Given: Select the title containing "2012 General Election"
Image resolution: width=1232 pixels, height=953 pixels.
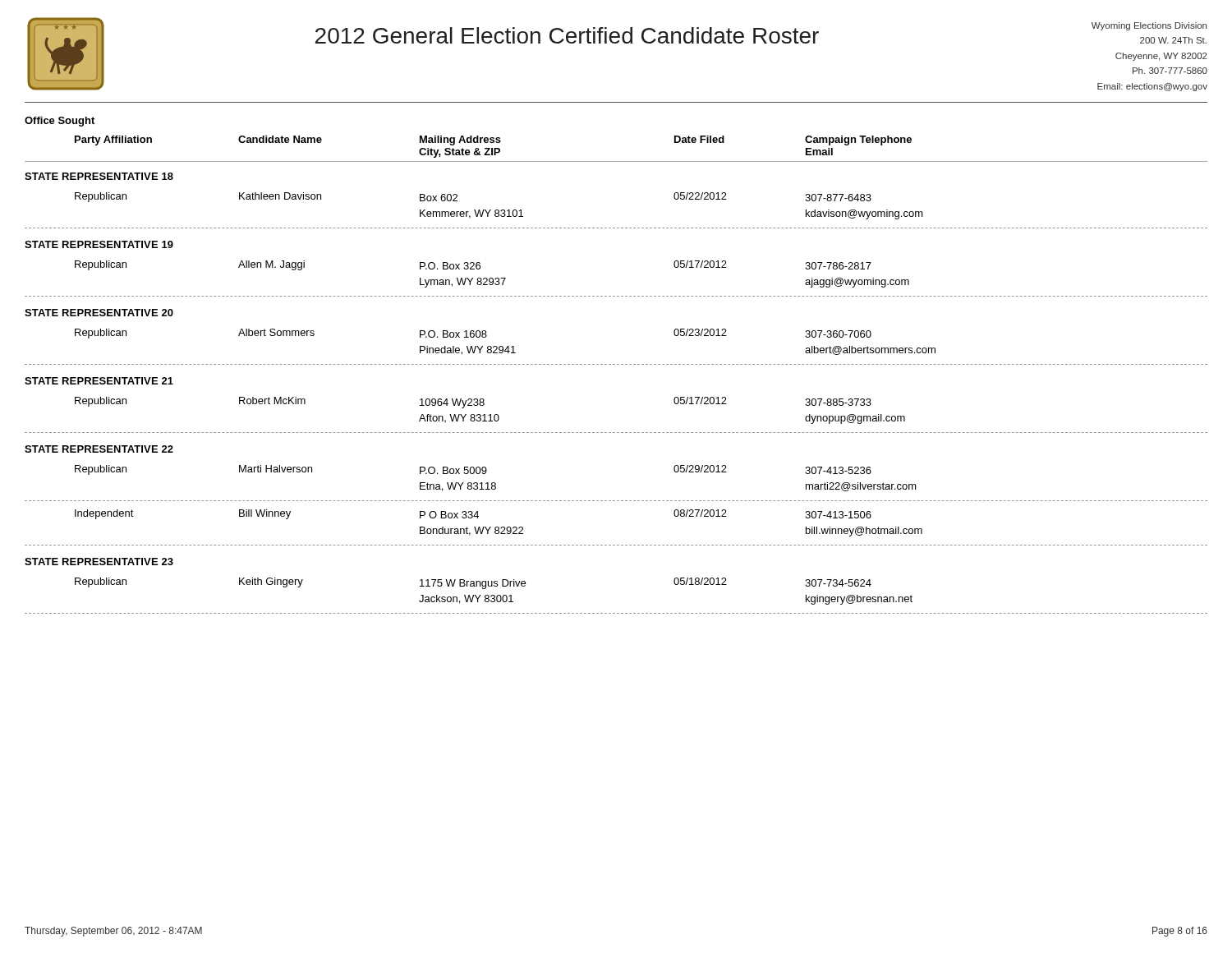Looking at the screenshot, I should pyautogui.click(x=567, y=36).
